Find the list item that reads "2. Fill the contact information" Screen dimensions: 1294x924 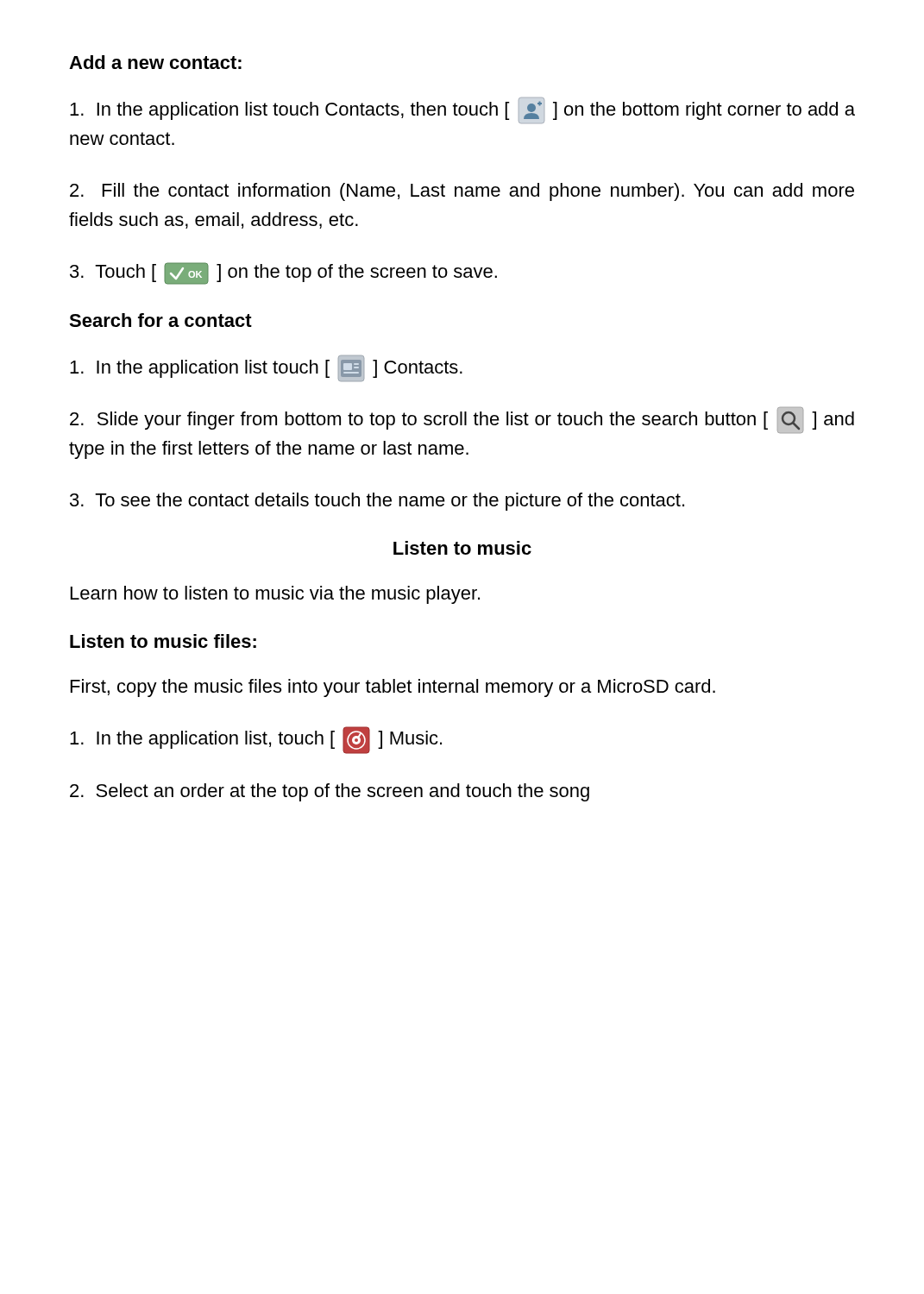[x=462, y=205]
